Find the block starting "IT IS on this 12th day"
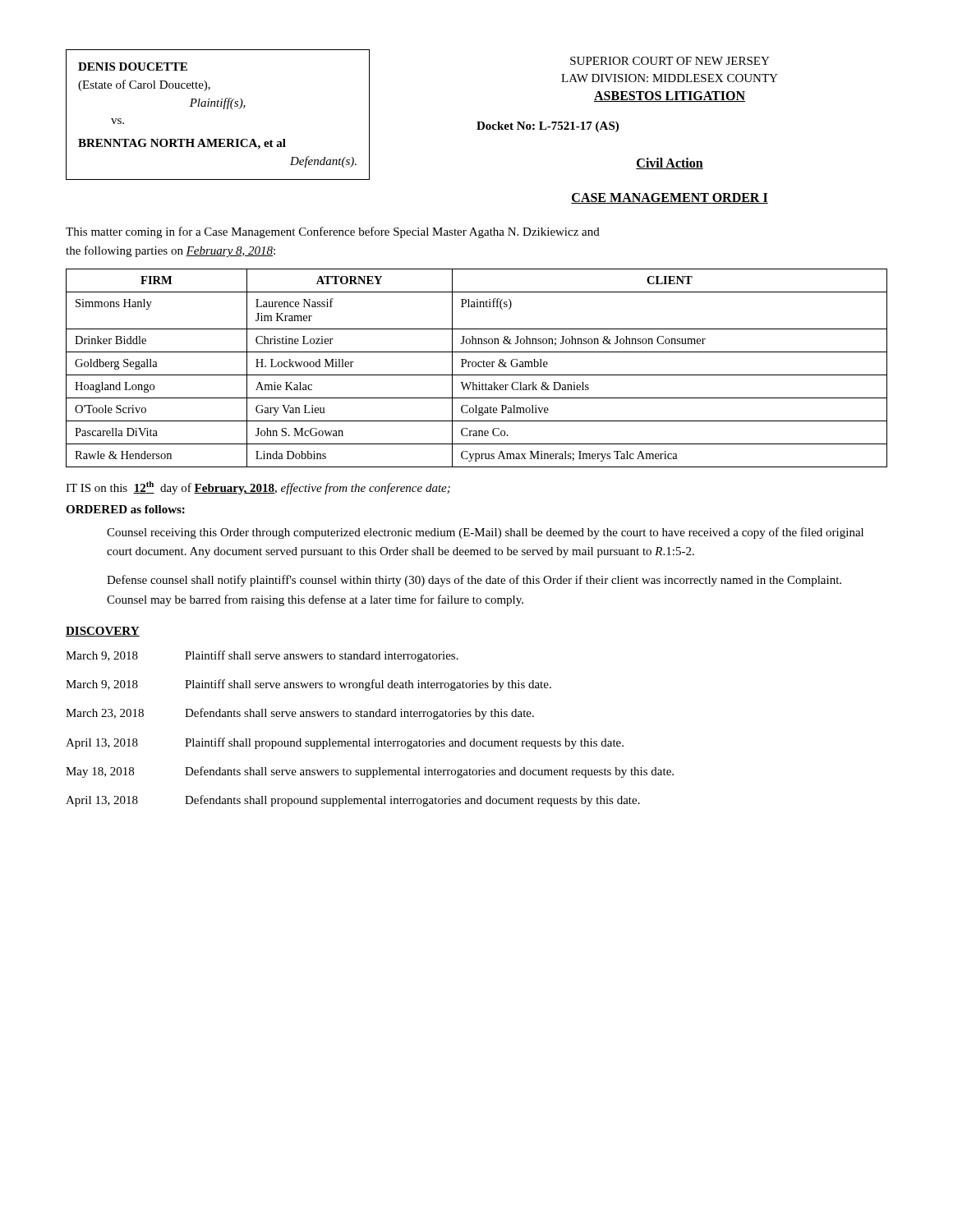Screen dimensions: 1232x953 258,487
